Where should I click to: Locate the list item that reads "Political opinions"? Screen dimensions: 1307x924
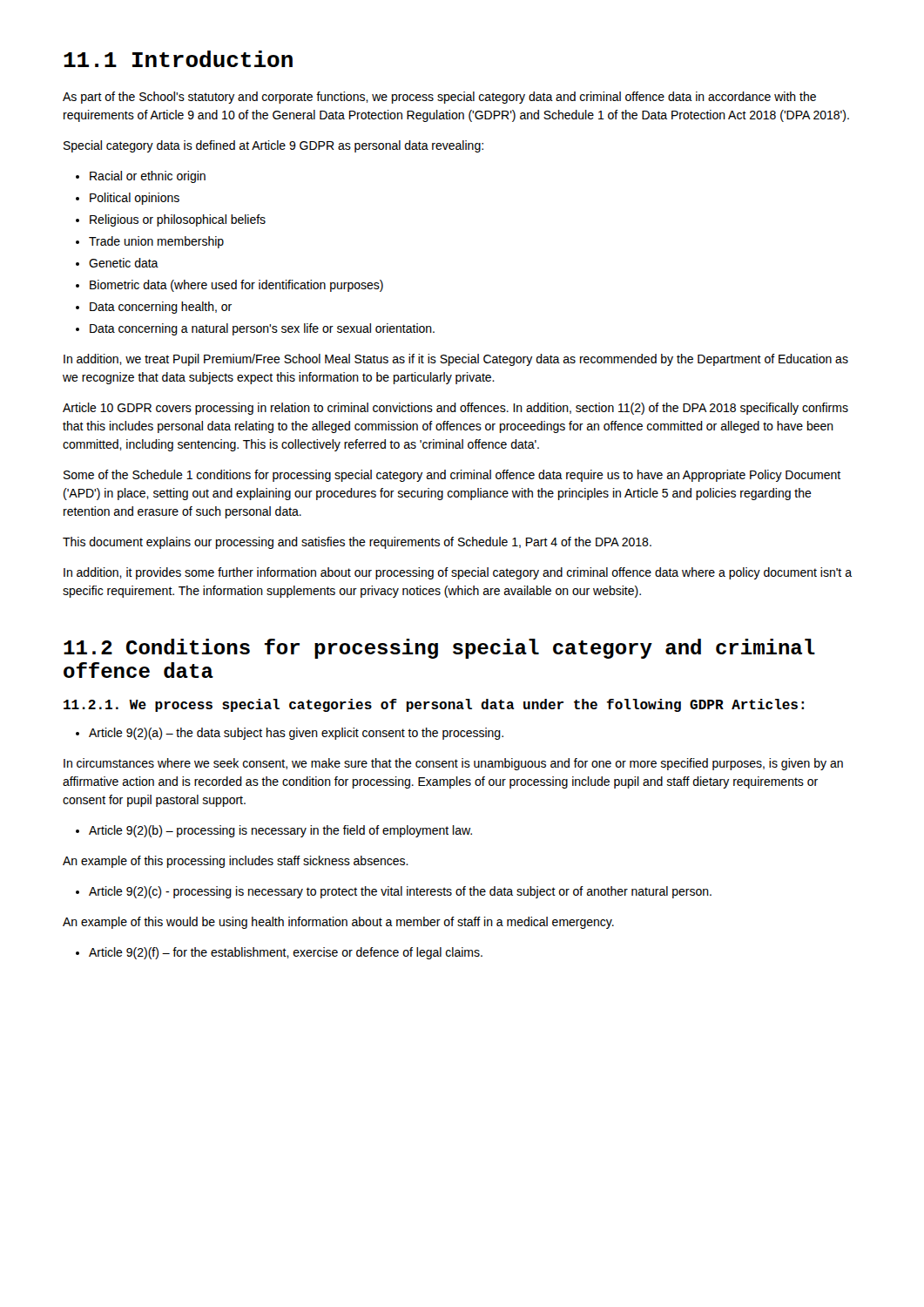coord(134,198)
